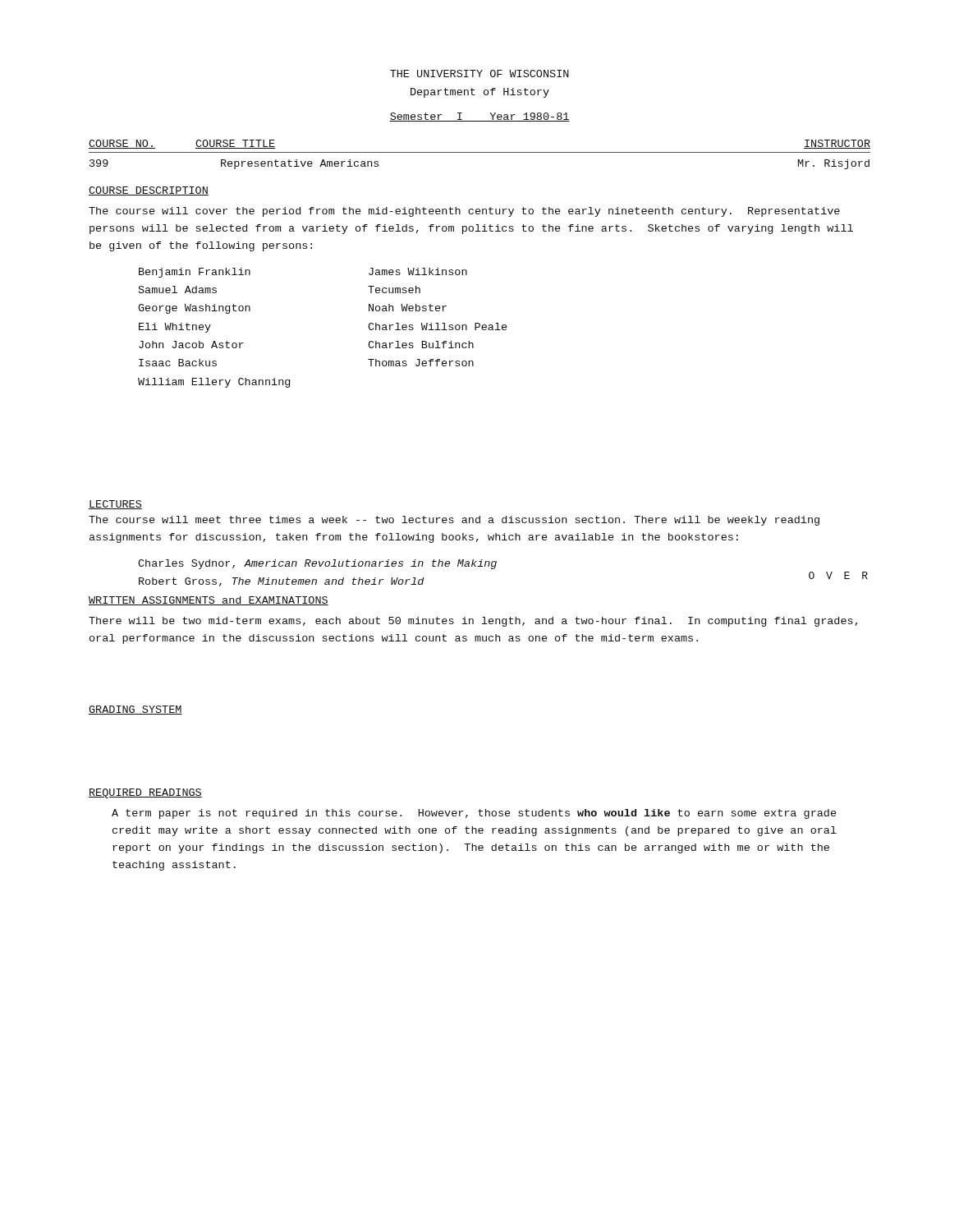Point to "Noah Webster"
The width and height of the screenshot is (959, 1232).
[x=408, y=309]
